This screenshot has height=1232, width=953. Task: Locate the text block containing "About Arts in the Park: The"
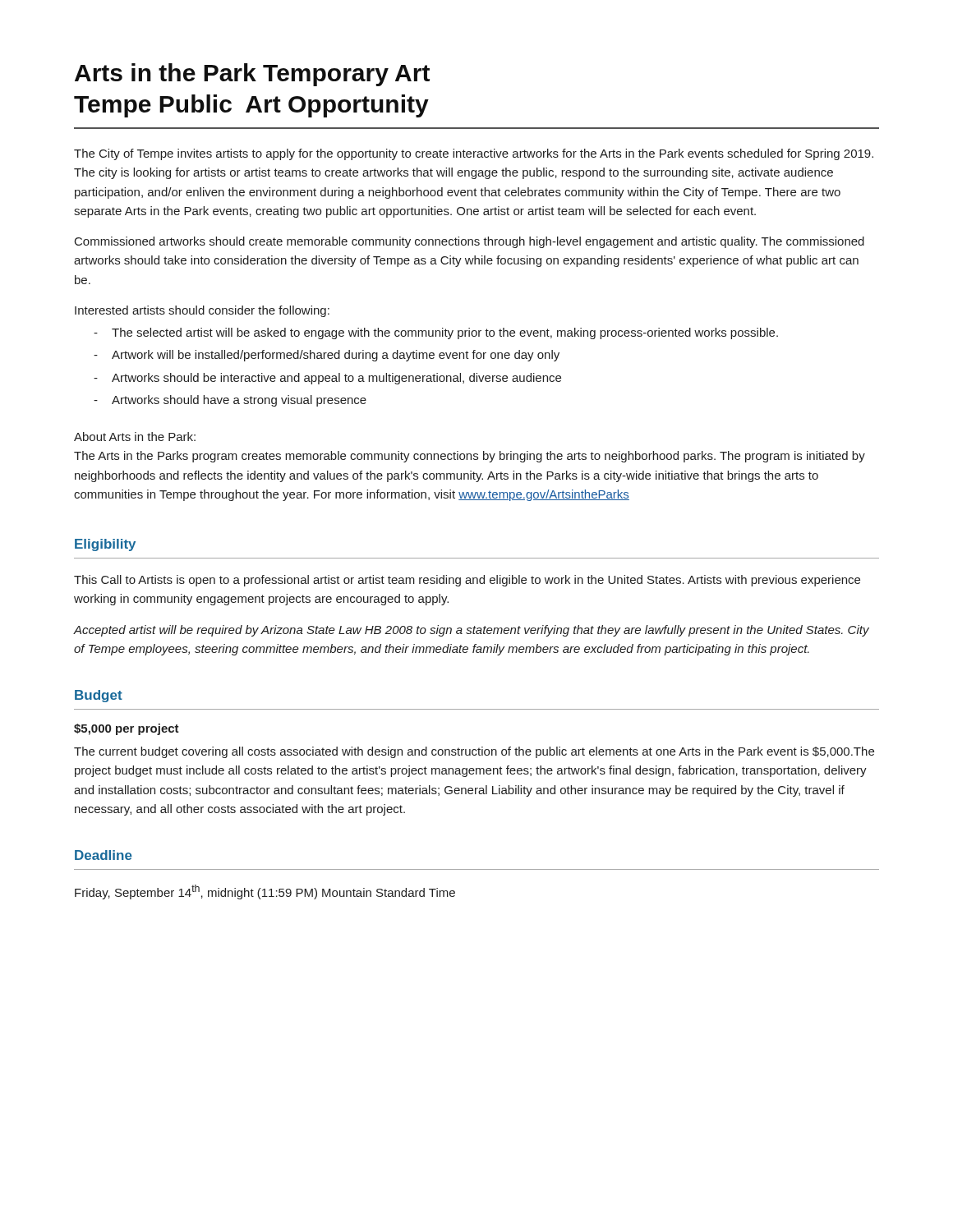(x=469, y=465)
